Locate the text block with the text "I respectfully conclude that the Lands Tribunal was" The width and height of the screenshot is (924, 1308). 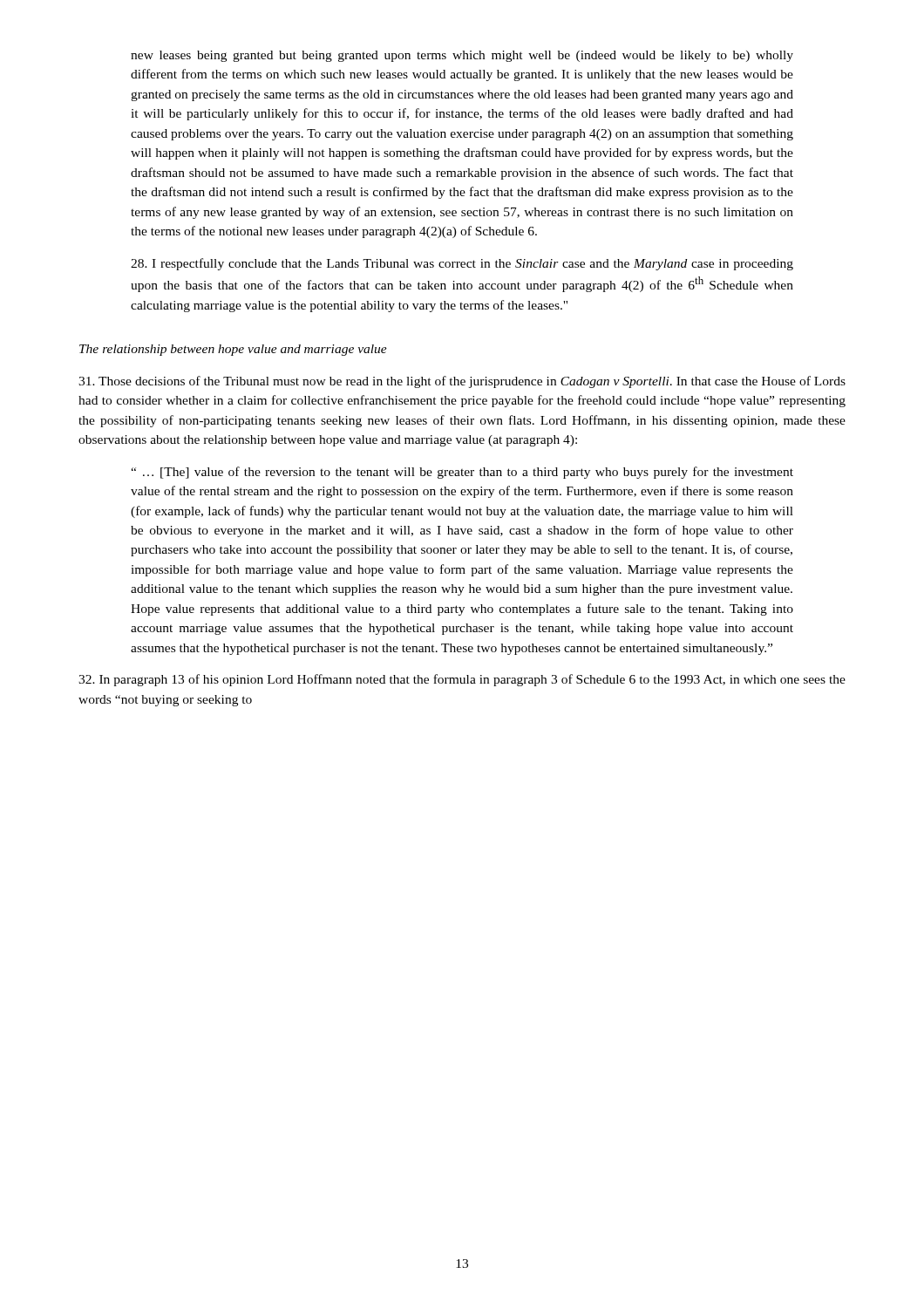pyautogui.click(x=462, y=284)
